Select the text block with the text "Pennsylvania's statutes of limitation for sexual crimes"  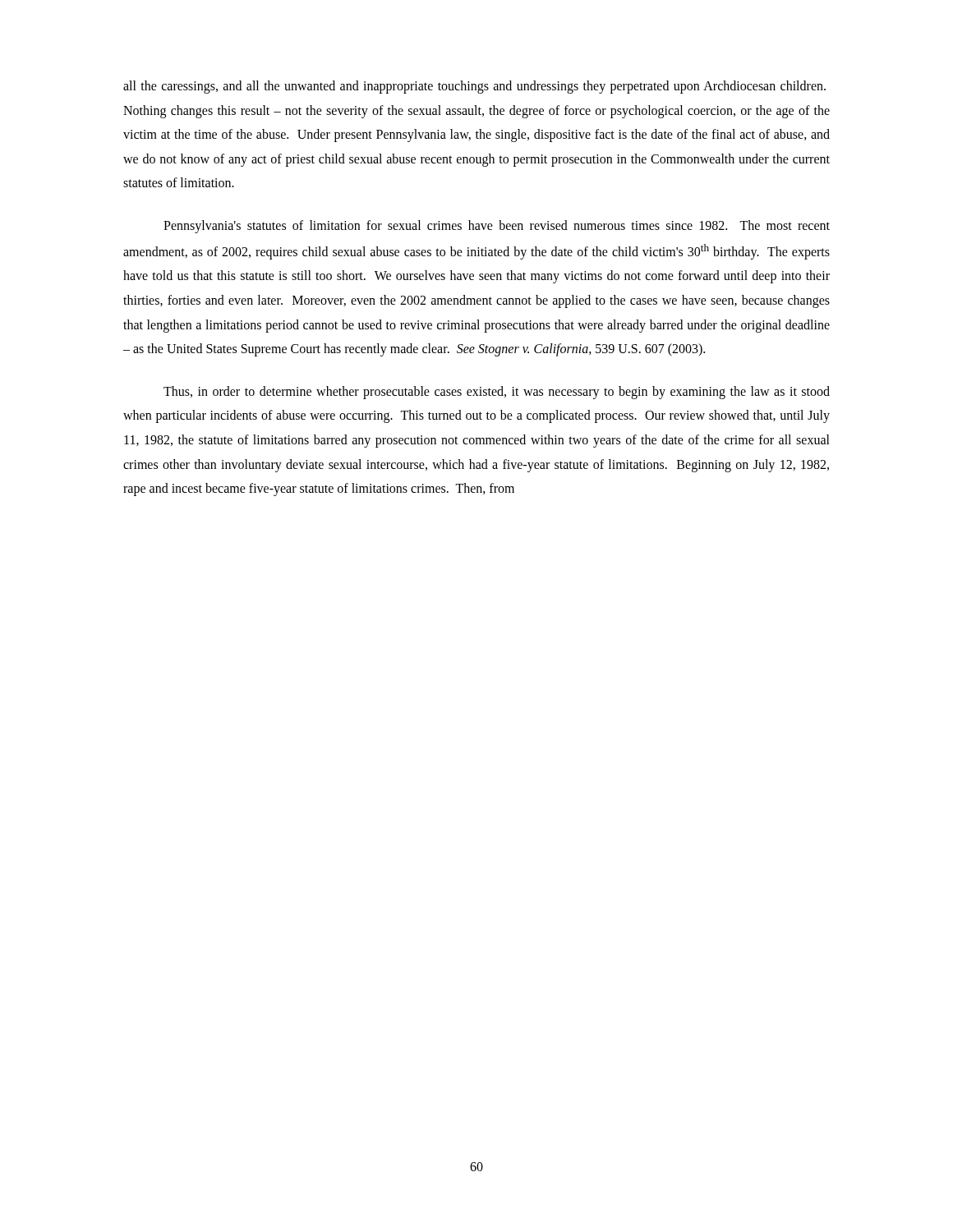476,287
